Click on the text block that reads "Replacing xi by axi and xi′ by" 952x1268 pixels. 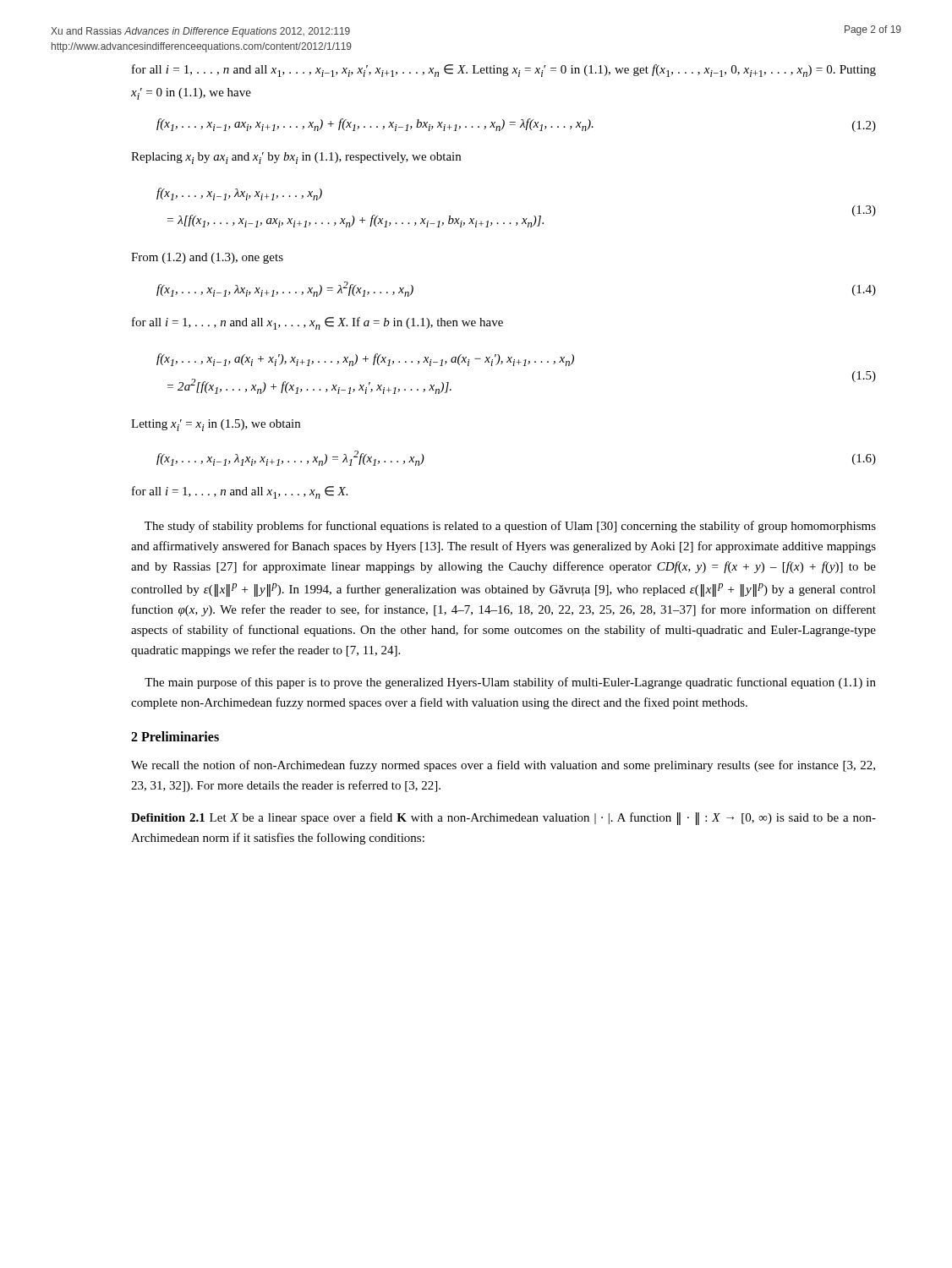point(296,158)
